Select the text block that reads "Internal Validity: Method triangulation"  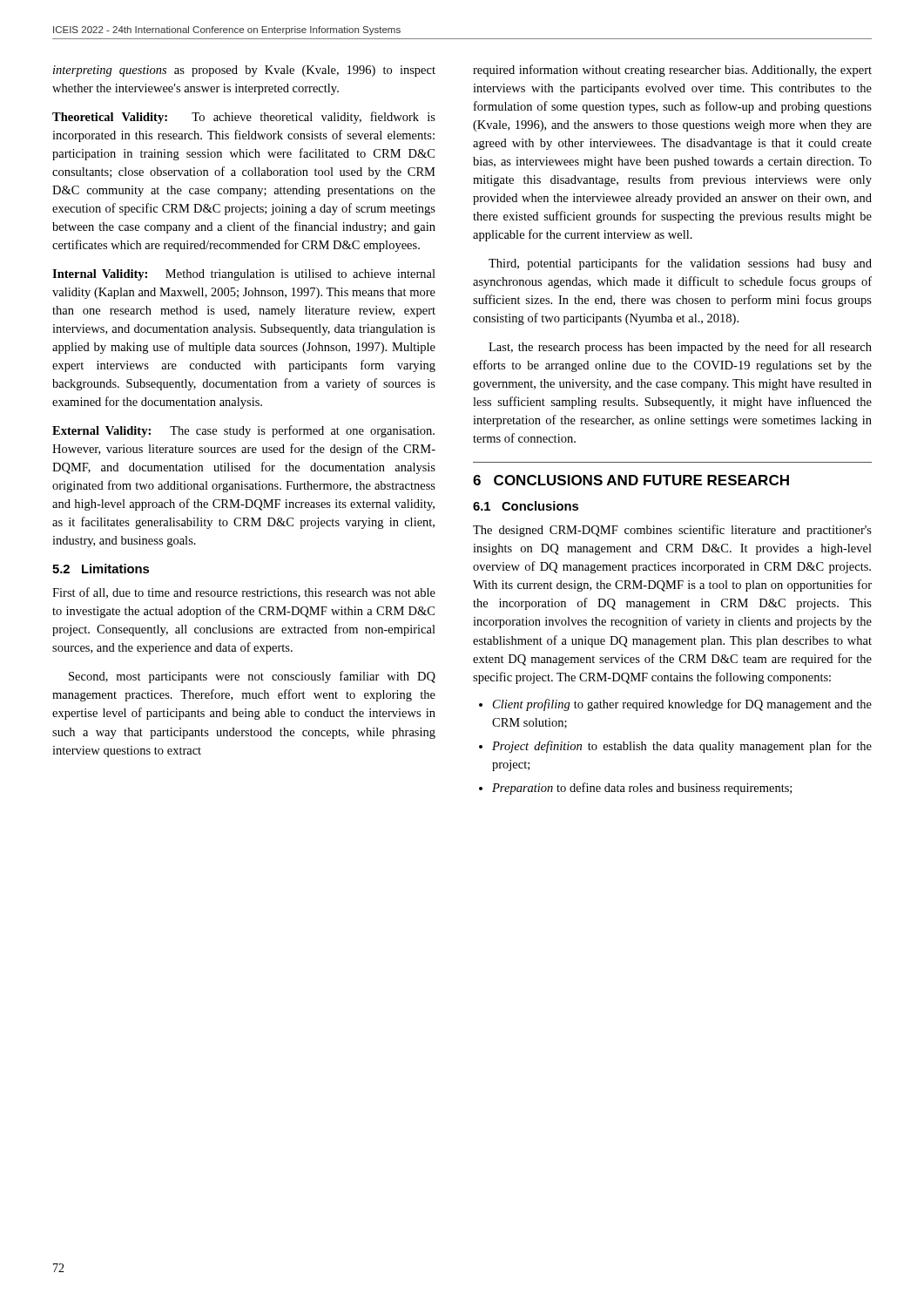(244, 338)
